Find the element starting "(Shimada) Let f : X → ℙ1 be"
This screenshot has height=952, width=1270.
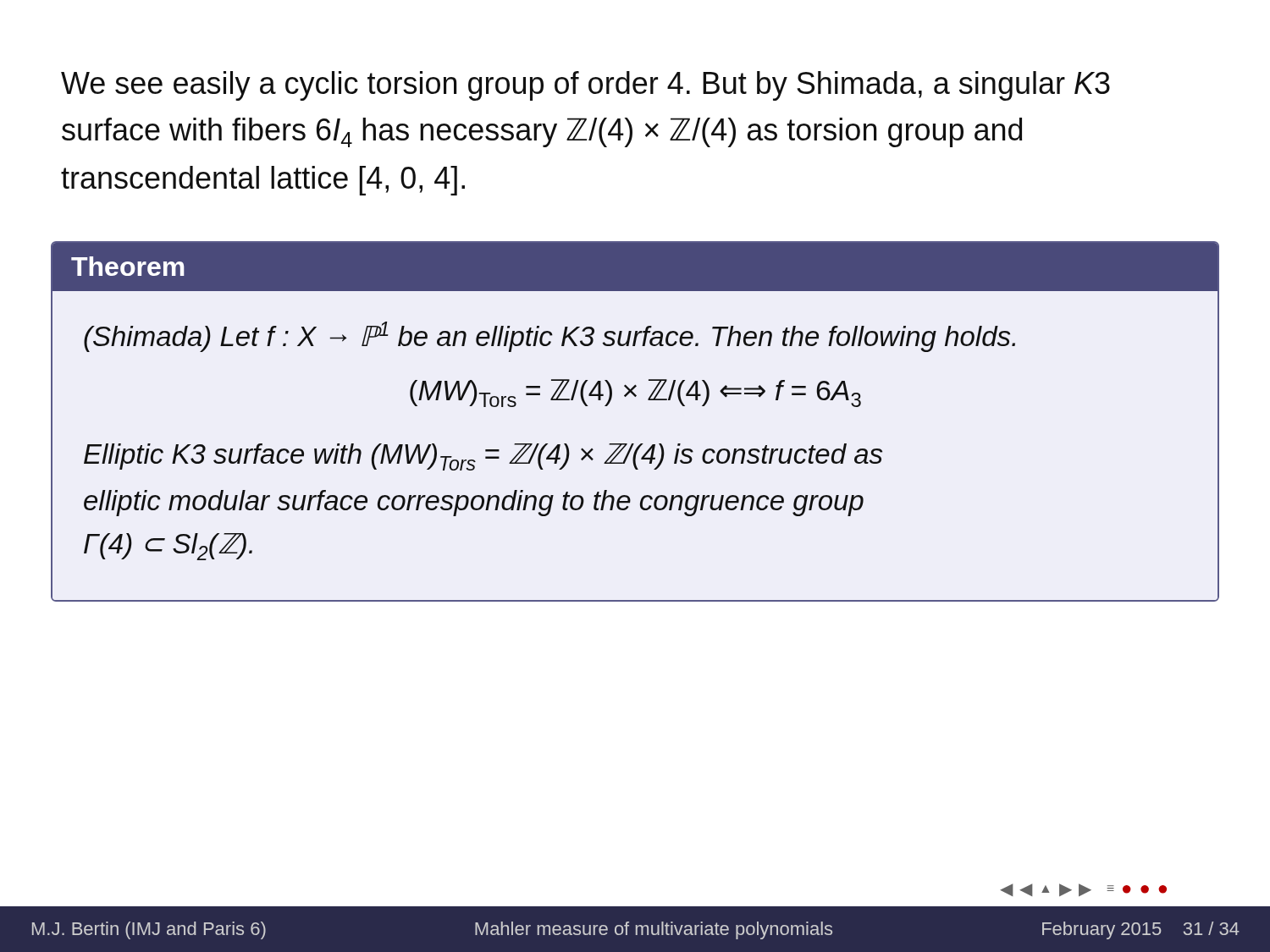pos(551,335)
